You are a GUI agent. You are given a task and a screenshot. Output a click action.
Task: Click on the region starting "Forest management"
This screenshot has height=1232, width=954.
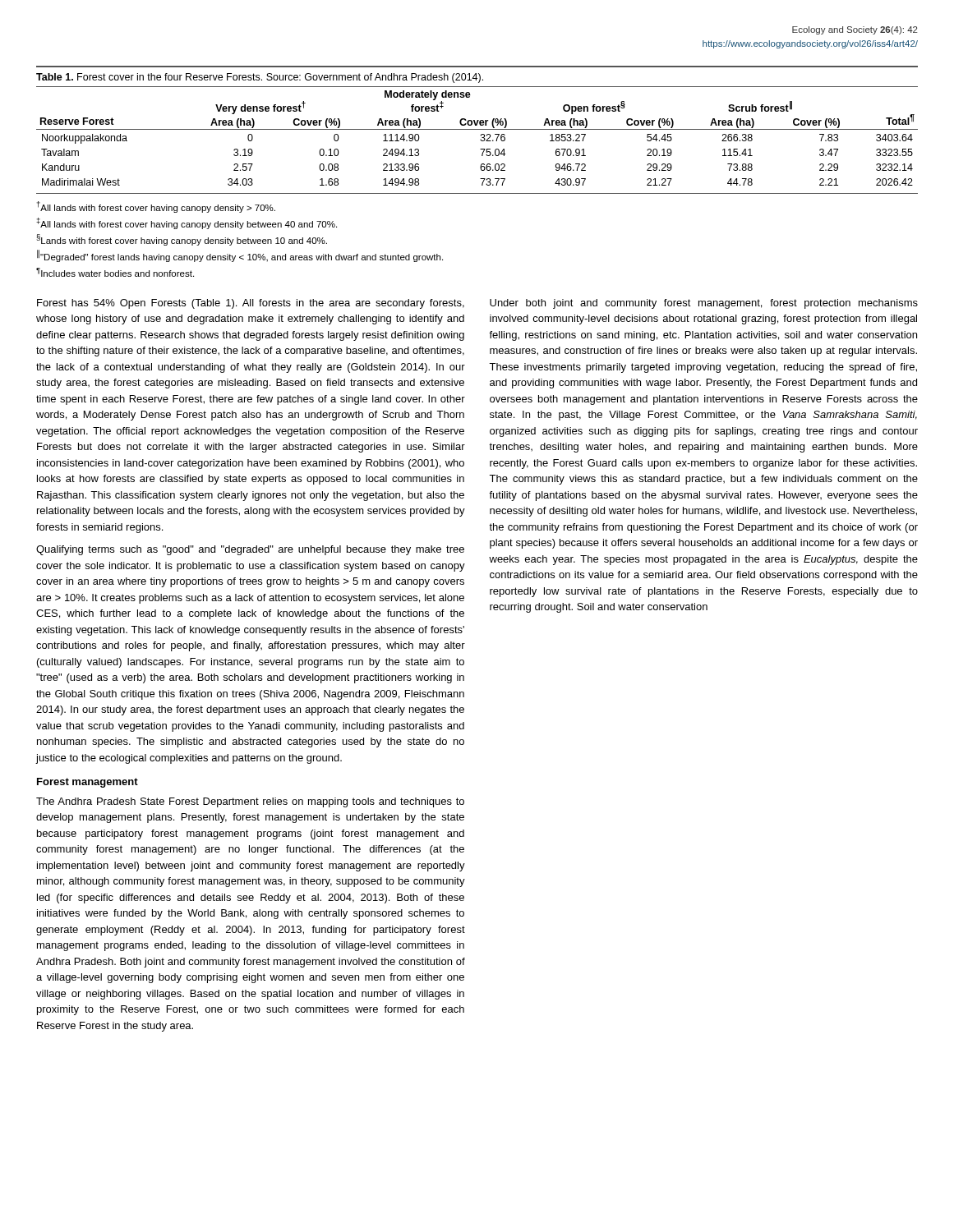tap(87, 782)
